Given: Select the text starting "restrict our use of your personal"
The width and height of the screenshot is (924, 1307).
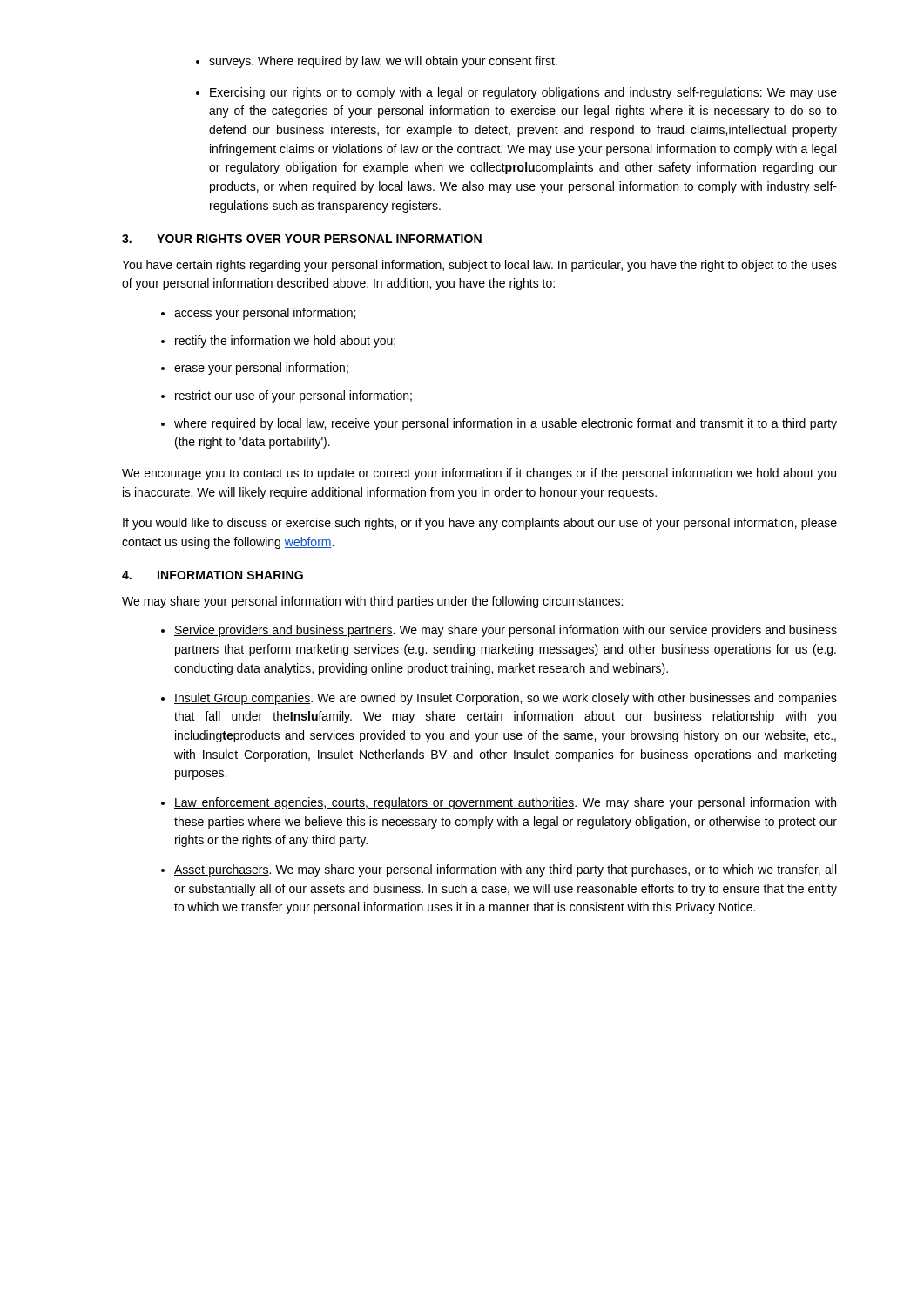Looking at the screenshot, I should point(287,396).
